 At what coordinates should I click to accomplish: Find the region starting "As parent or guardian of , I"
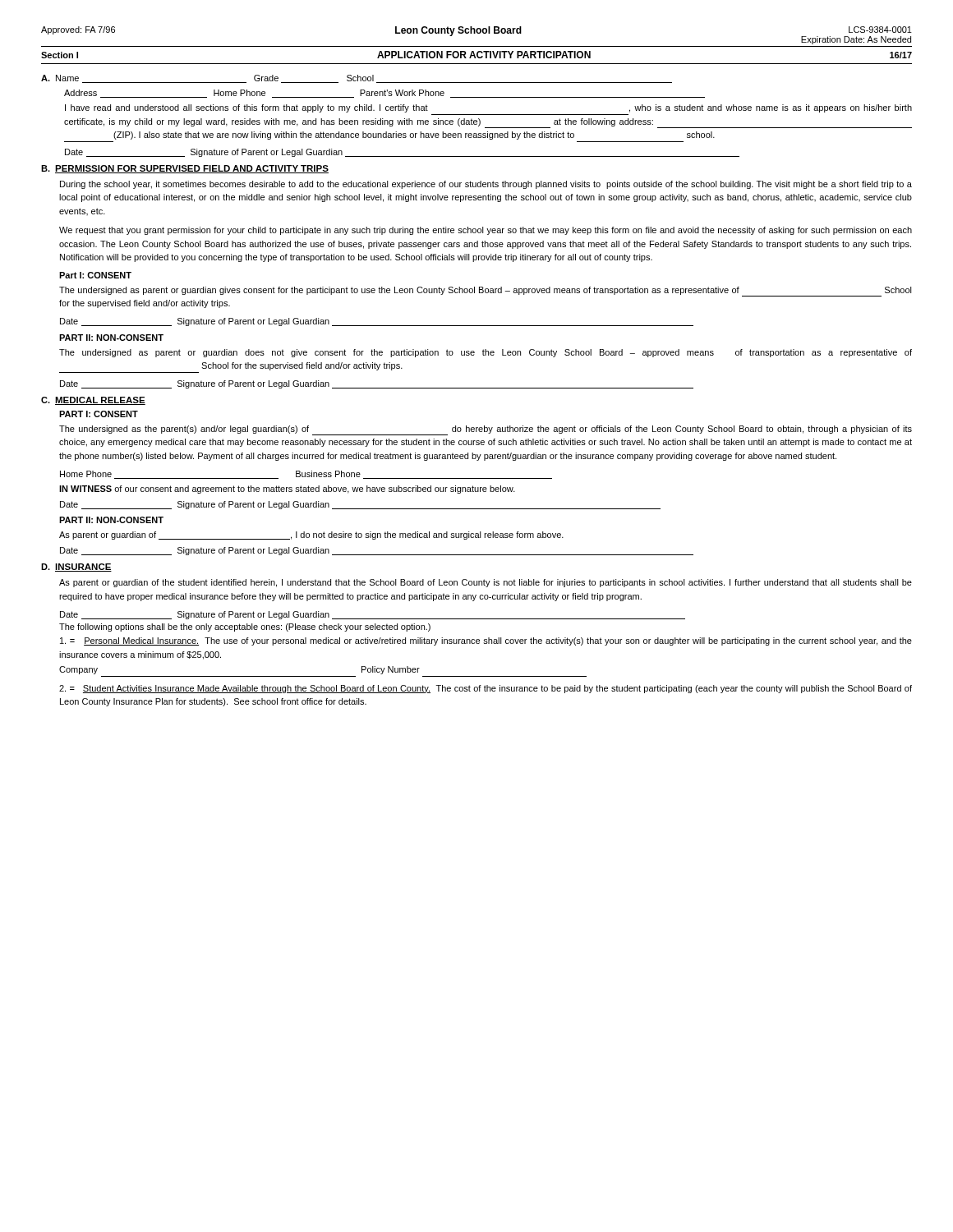pyautogui.click(x=312, y=534)
